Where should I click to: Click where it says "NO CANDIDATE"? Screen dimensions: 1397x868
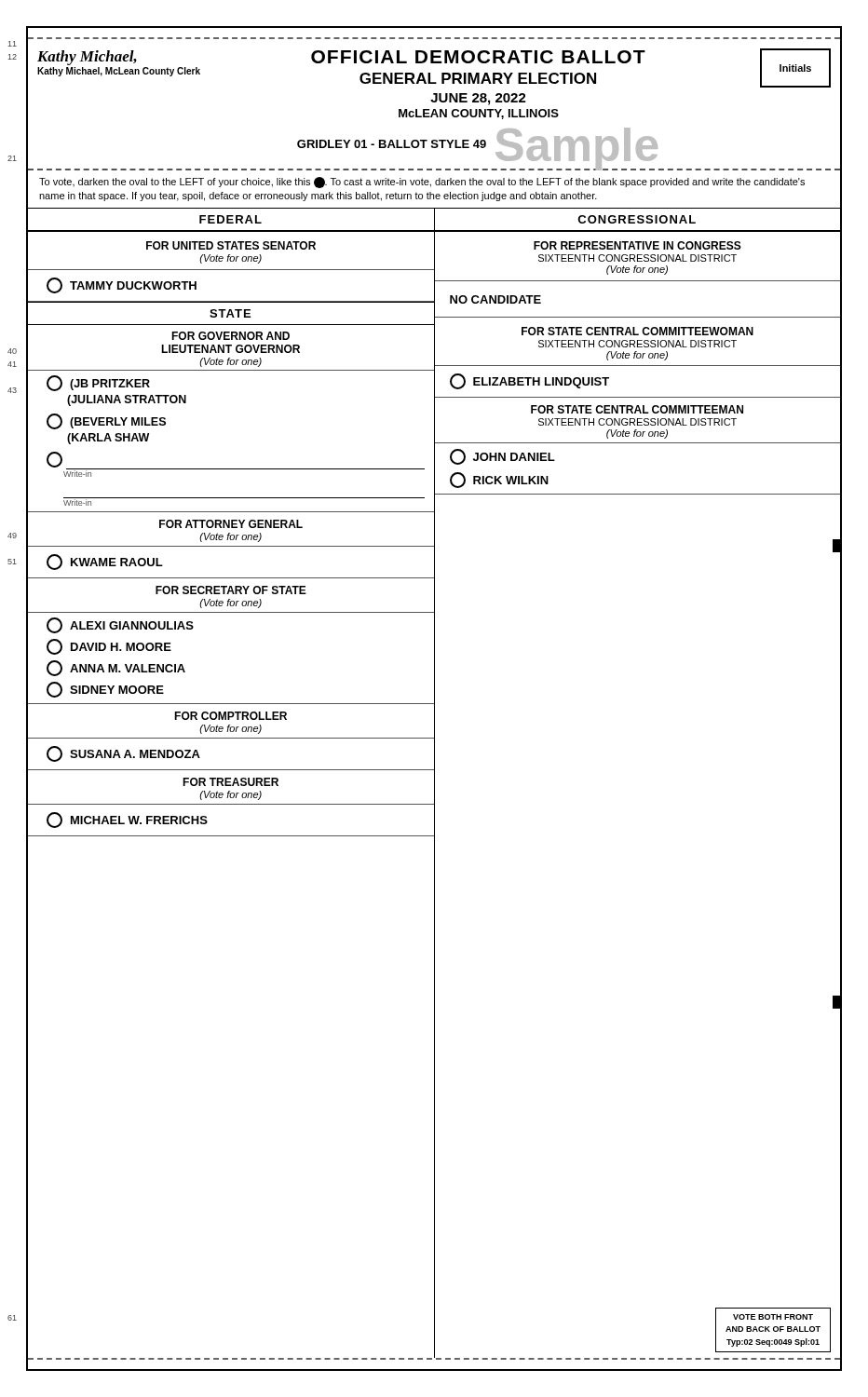coord(495,300)
